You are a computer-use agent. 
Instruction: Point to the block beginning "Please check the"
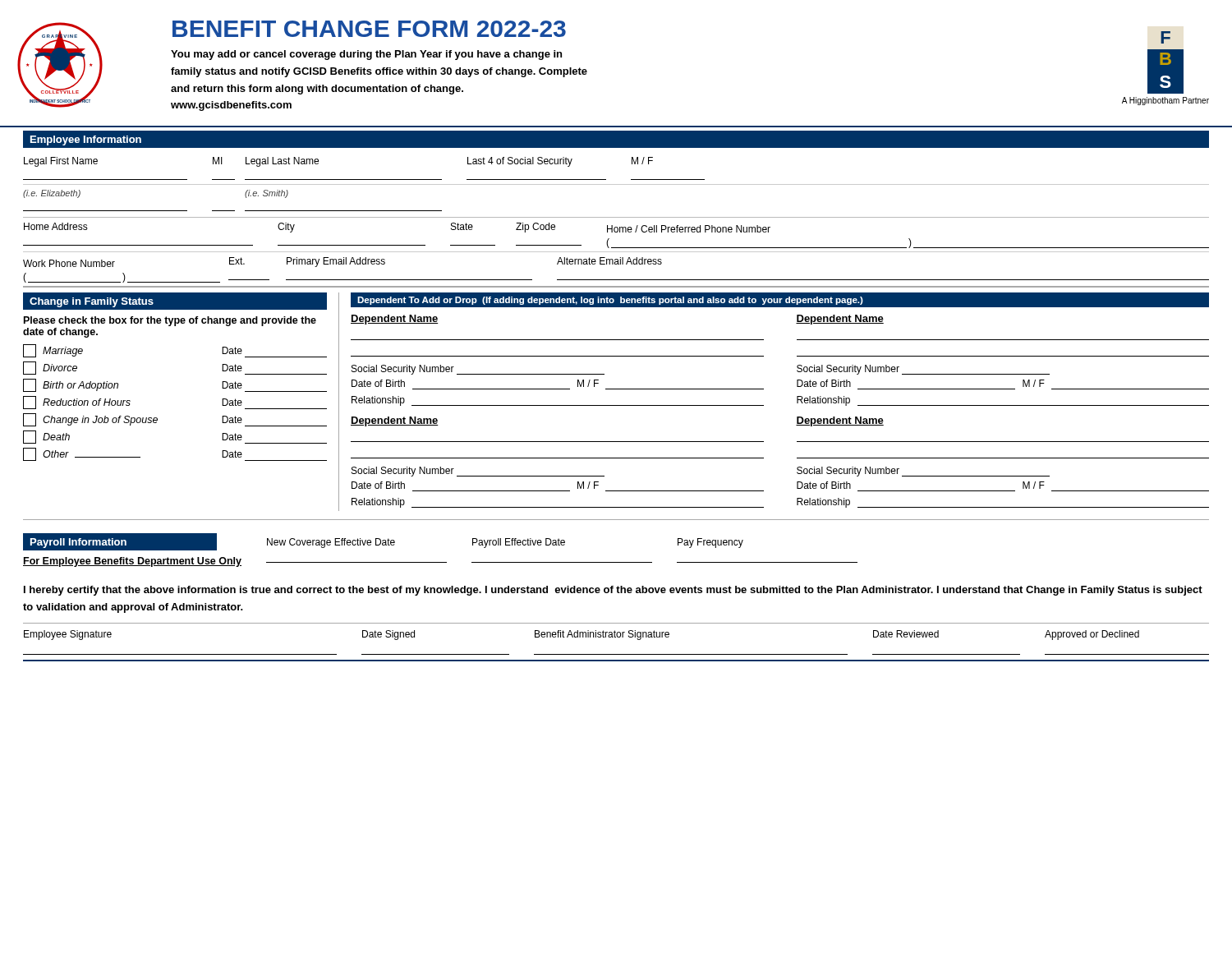[170, 326]
